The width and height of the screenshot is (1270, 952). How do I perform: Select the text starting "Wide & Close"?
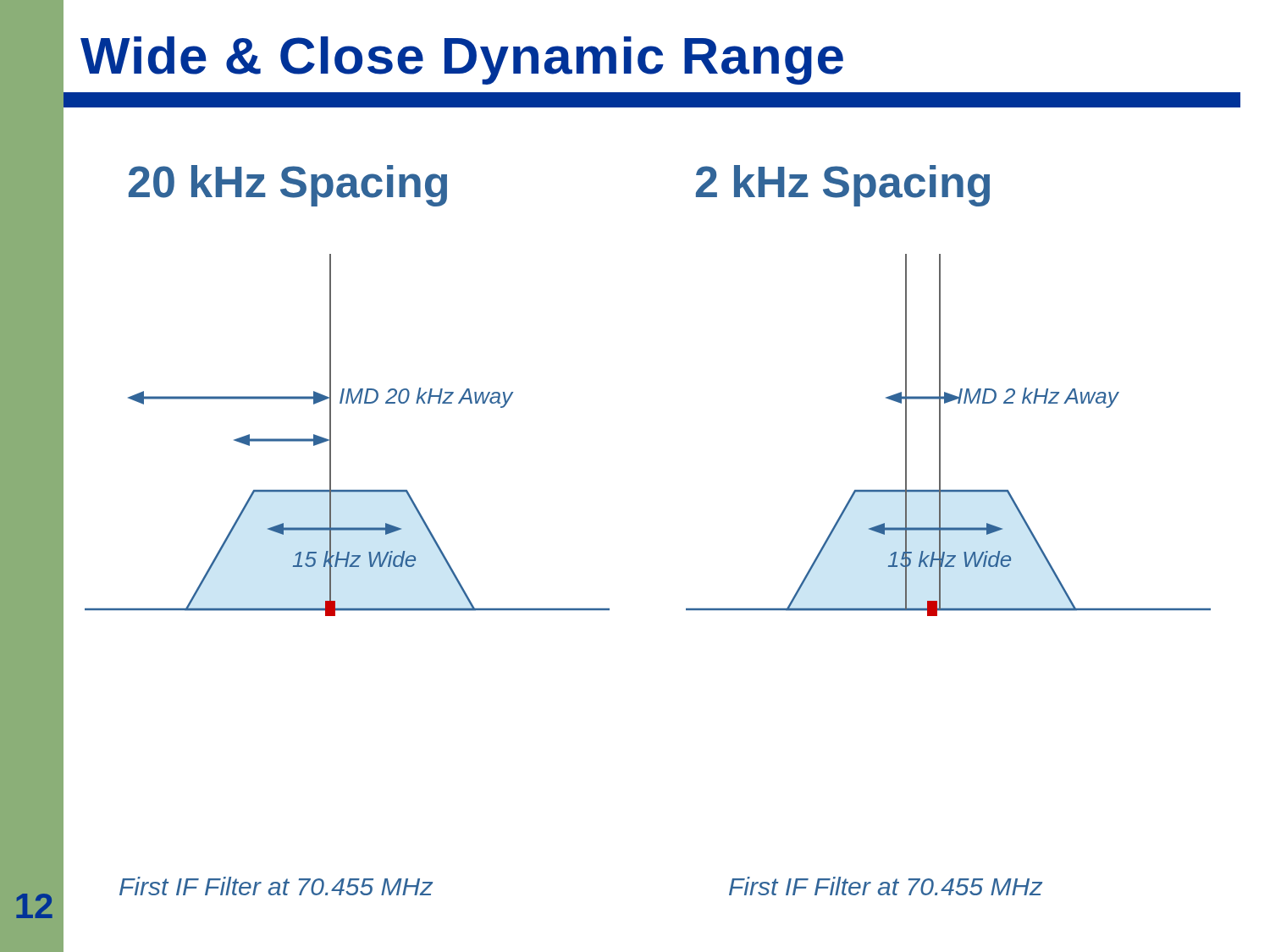652,66
